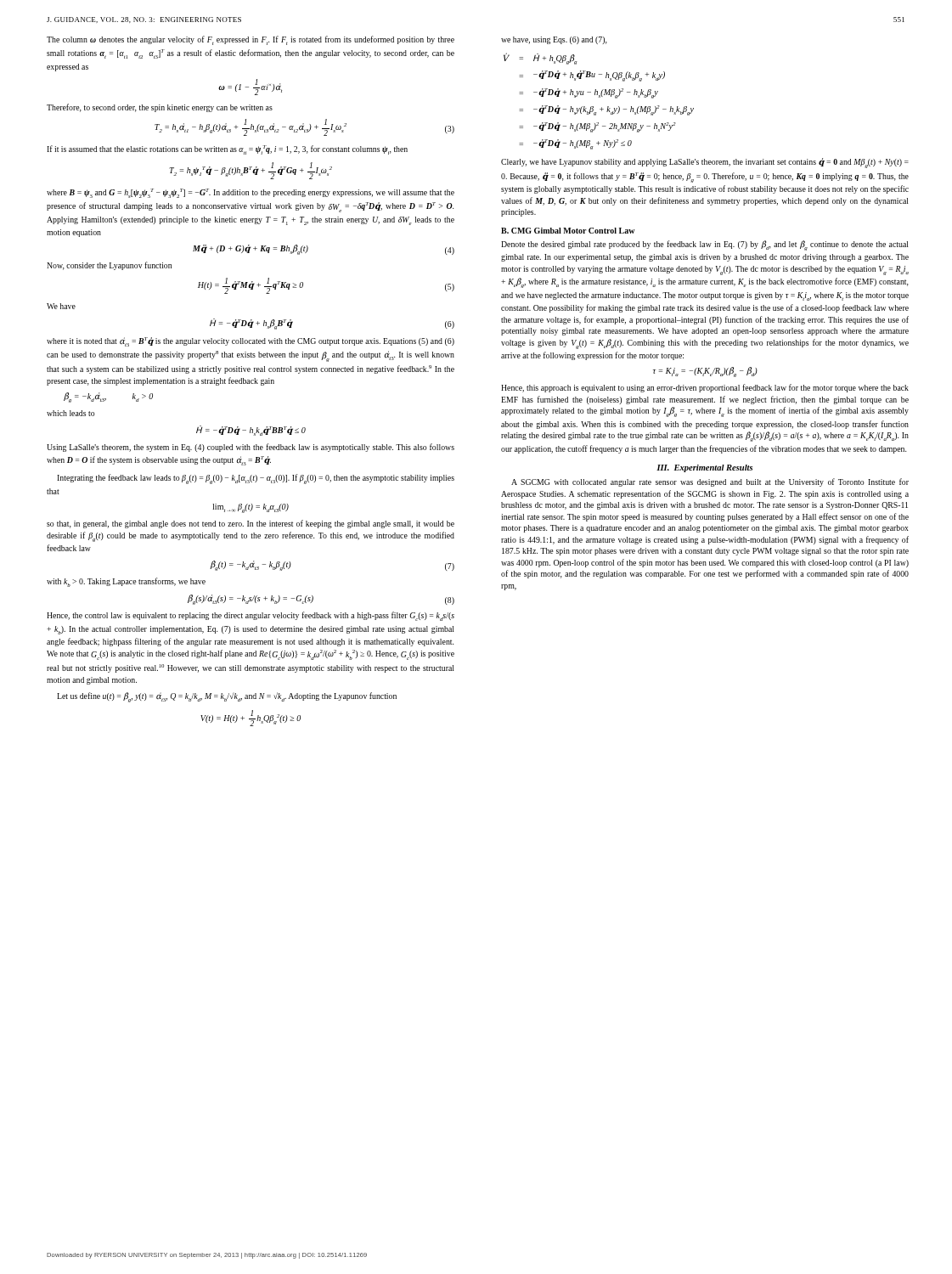952x1274 pixels.
Task: Find the formula on this page that starts "β̇g(s)/α̇t3(s) = −kds/(s + kb)"
Action: (321, 600)
